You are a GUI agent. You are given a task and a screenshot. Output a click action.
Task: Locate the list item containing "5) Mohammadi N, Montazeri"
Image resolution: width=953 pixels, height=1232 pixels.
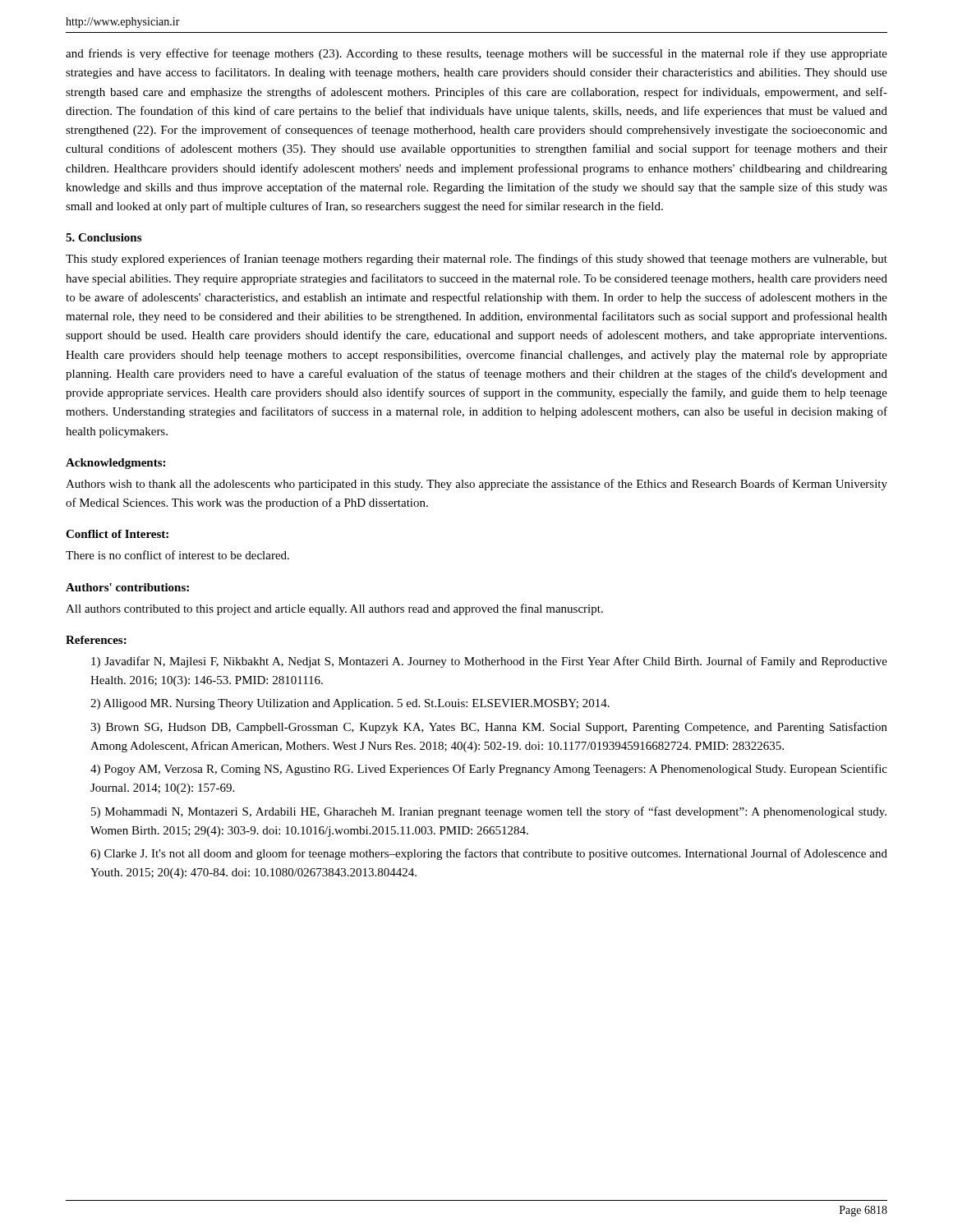489,821
